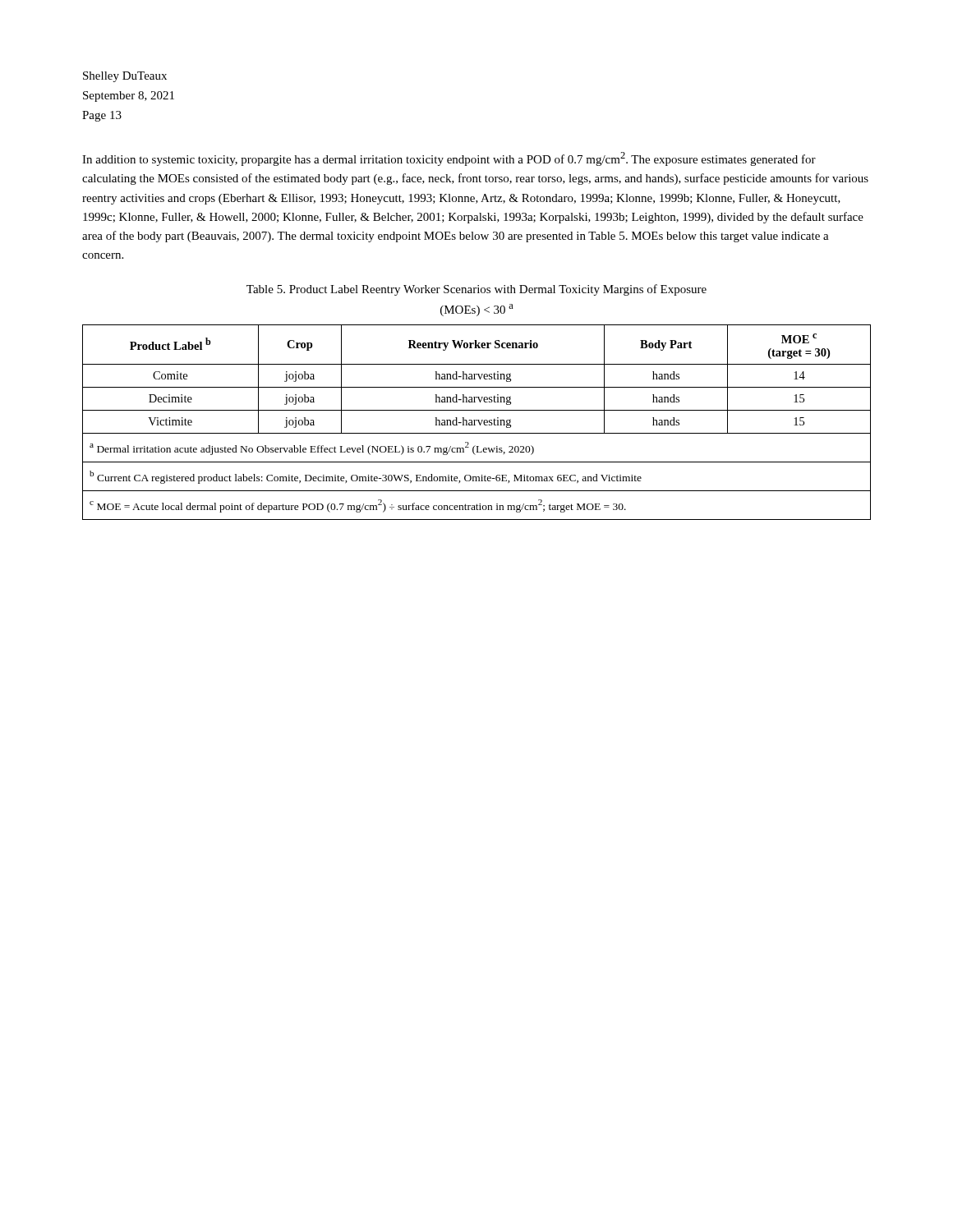
Task: Locate the passage starting "Table 5. Product Label"
Action: click(476, 299)
